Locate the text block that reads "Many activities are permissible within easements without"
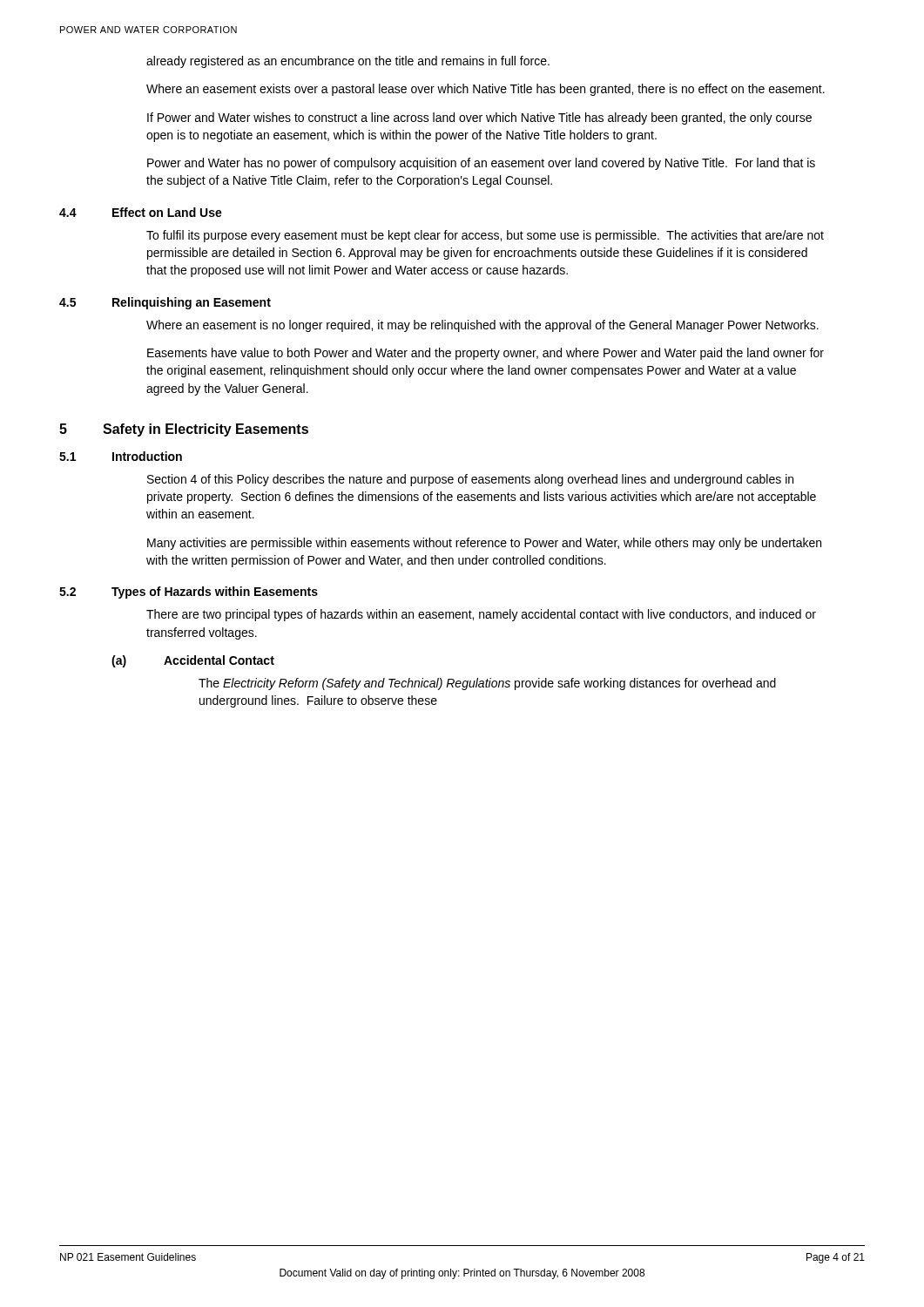This screenshot has width=924, height=1307. click(484, 551)
